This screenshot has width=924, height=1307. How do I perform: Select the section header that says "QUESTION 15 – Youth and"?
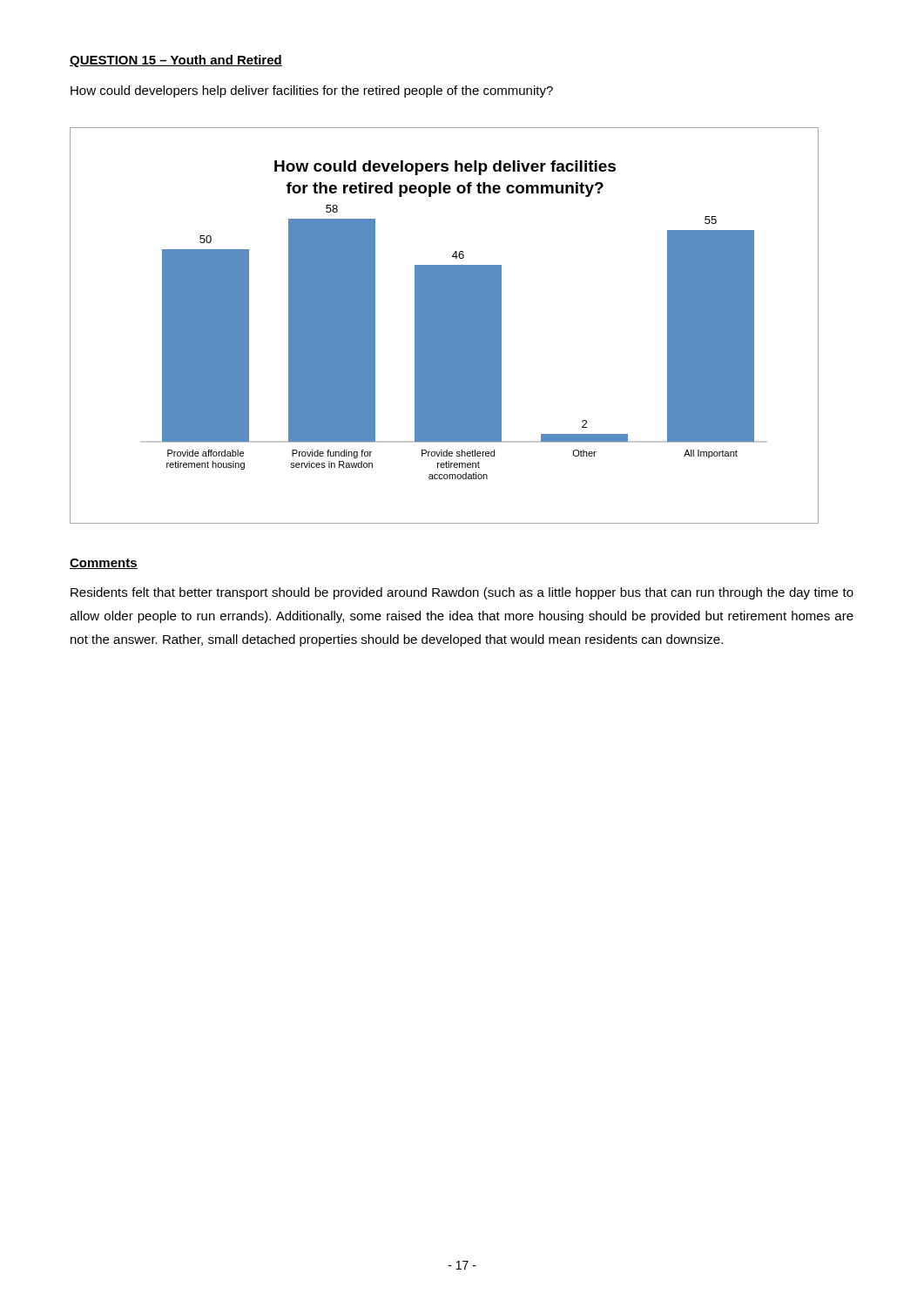pos(176,60)
